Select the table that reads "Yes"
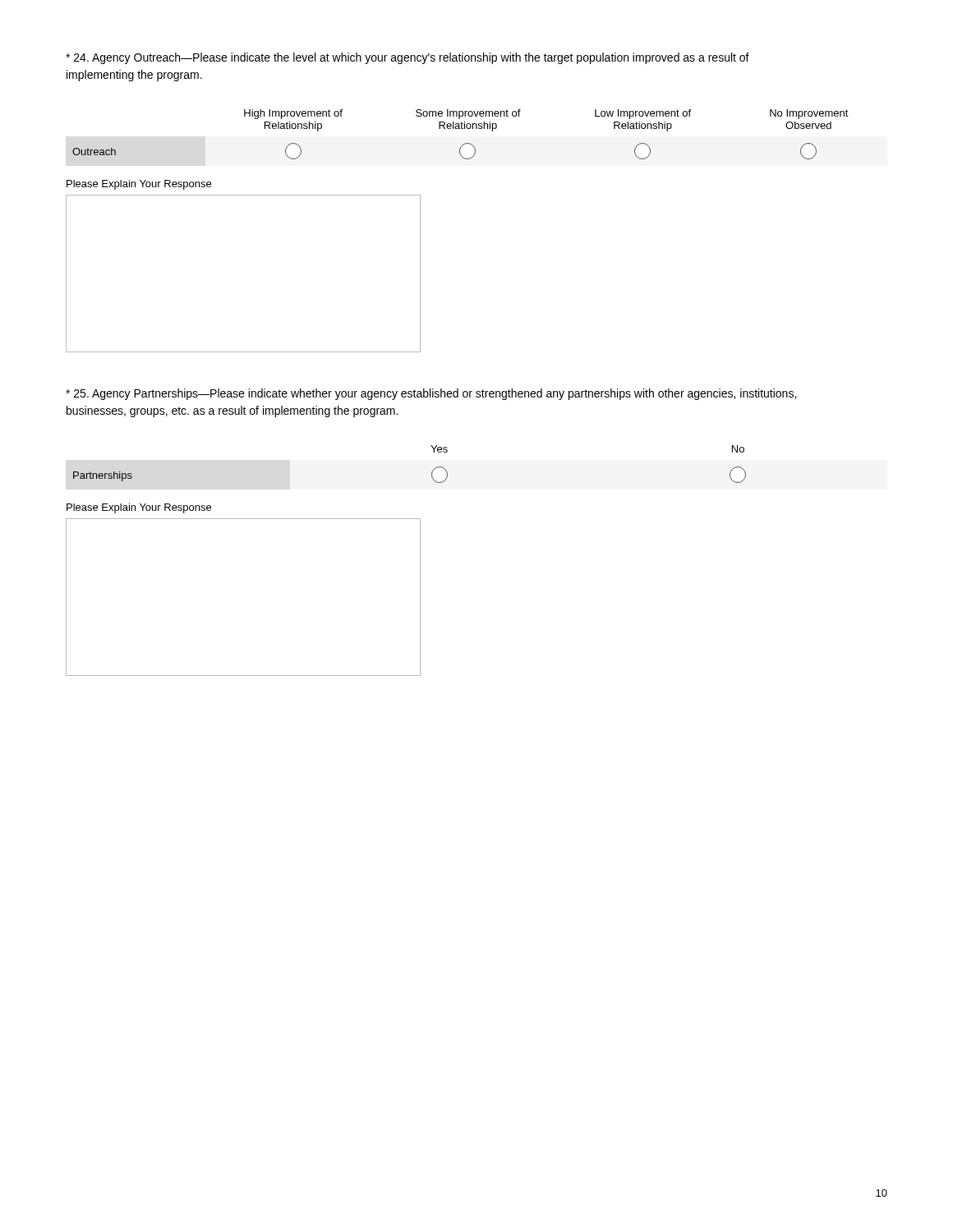The height and width of the screenshot is (1232, 953). tap(476, 464)
